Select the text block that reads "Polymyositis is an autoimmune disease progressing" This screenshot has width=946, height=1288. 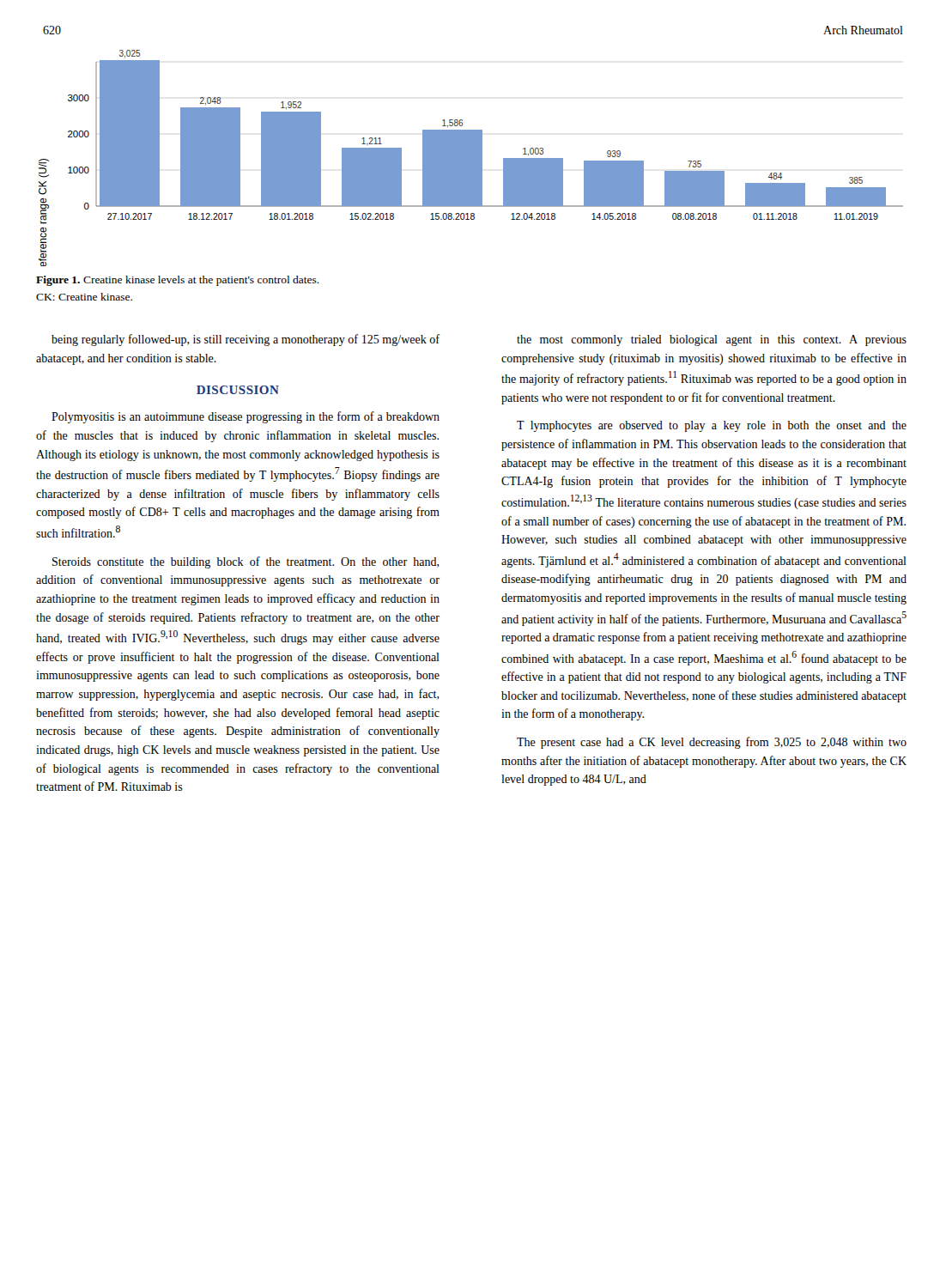click(x=238, y=603)
